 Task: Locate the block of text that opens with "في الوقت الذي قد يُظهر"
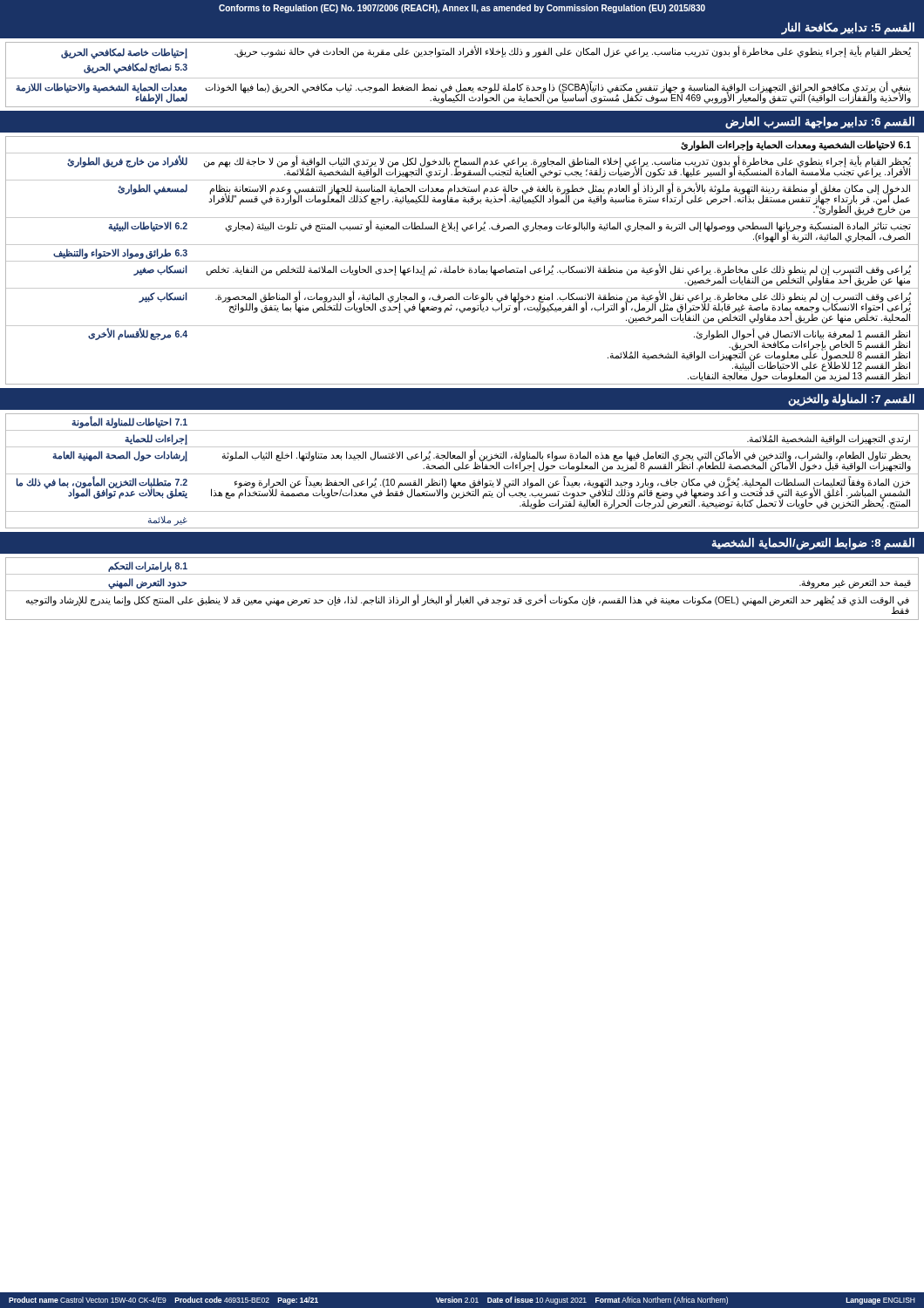coord(467,606)
